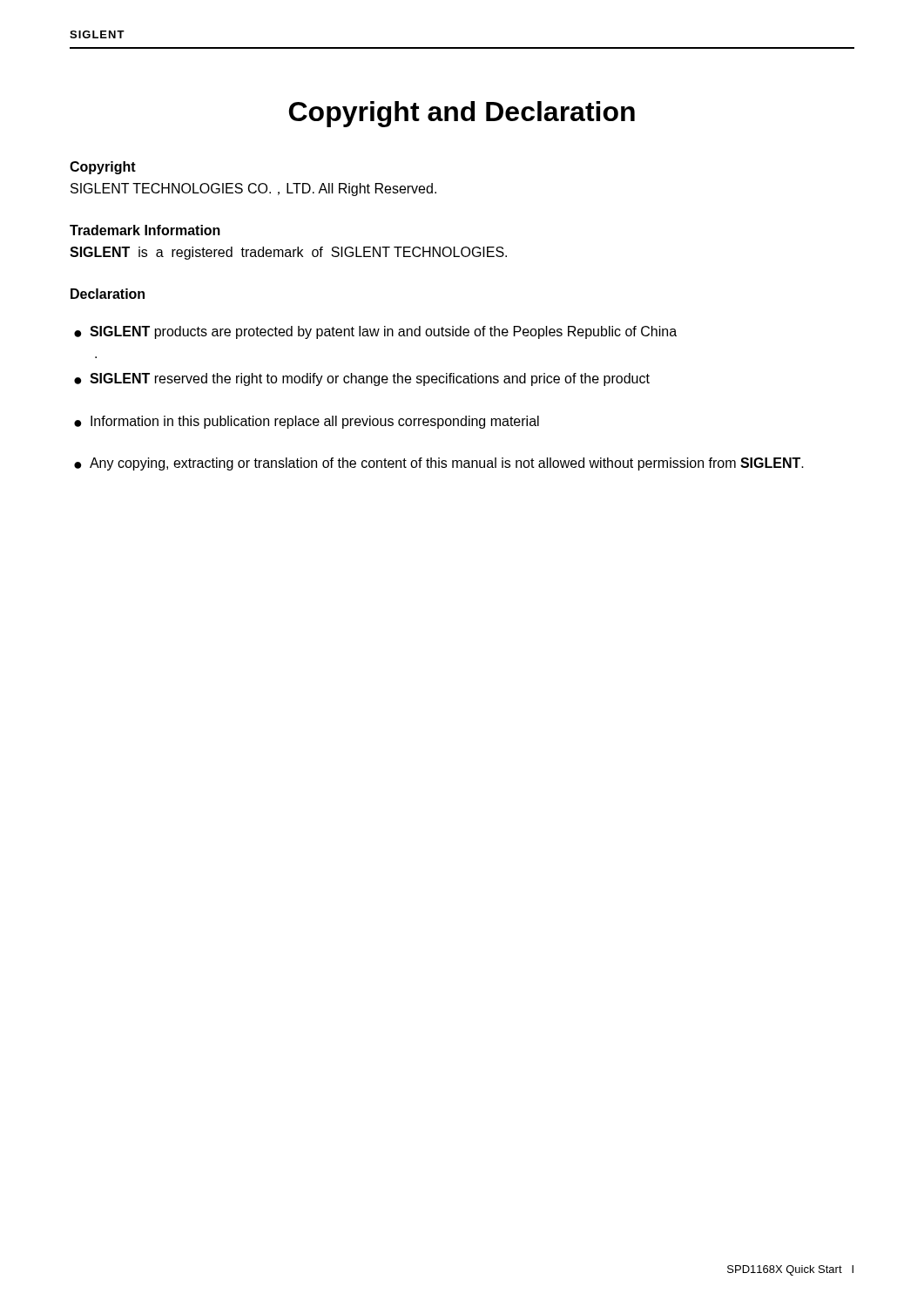The height and width of the screenshot is (1307, 924).
Task: Locate the block of text that opens with "● SIGLENT reserved the right"
Action: [x=464, y=380]
